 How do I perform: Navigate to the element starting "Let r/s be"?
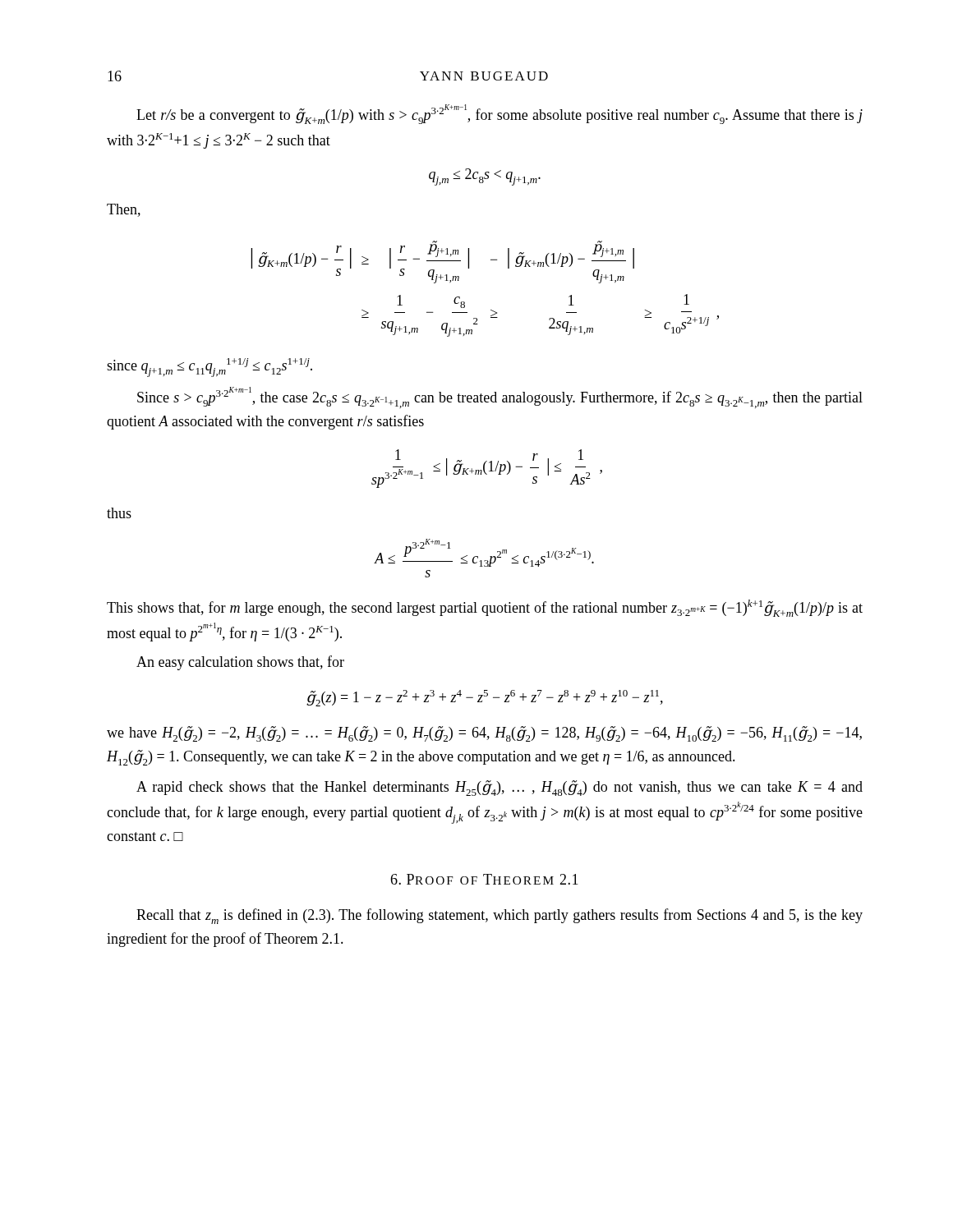485,126
